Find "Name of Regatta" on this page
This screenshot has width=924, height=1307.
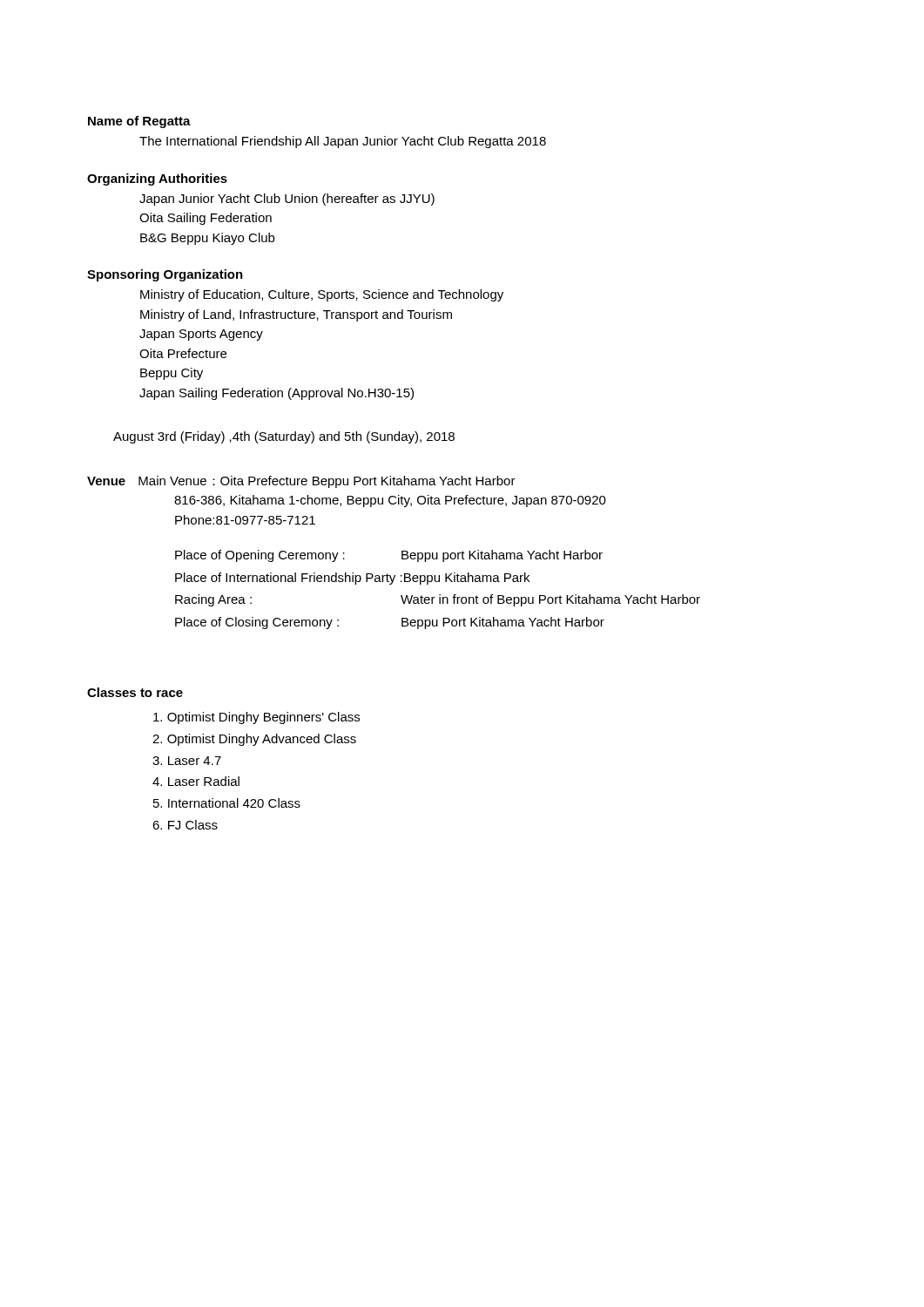pos(139,122)
